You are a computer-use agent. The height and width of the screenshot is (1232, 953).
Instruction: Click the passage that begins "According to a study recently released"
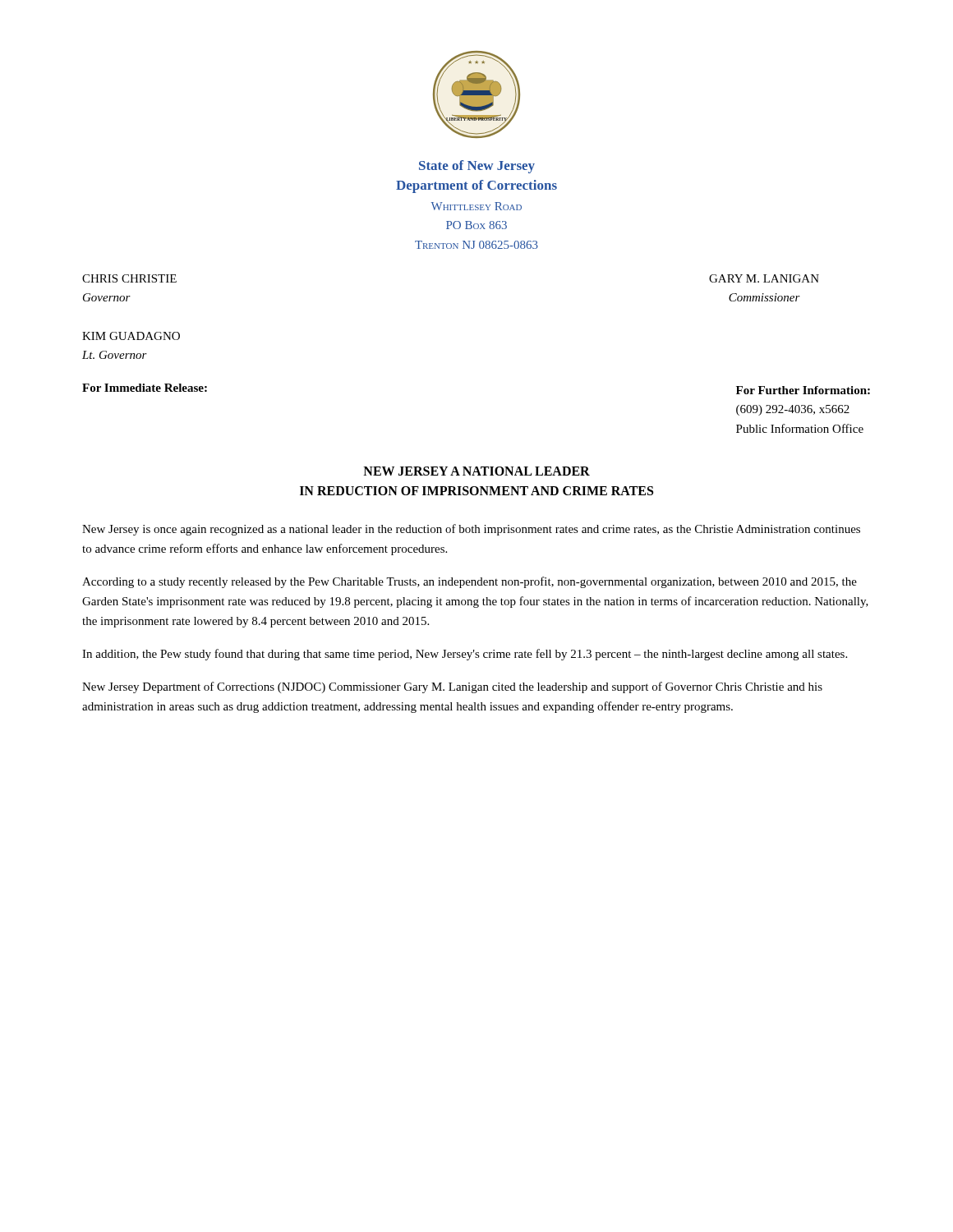pos(475,601)
